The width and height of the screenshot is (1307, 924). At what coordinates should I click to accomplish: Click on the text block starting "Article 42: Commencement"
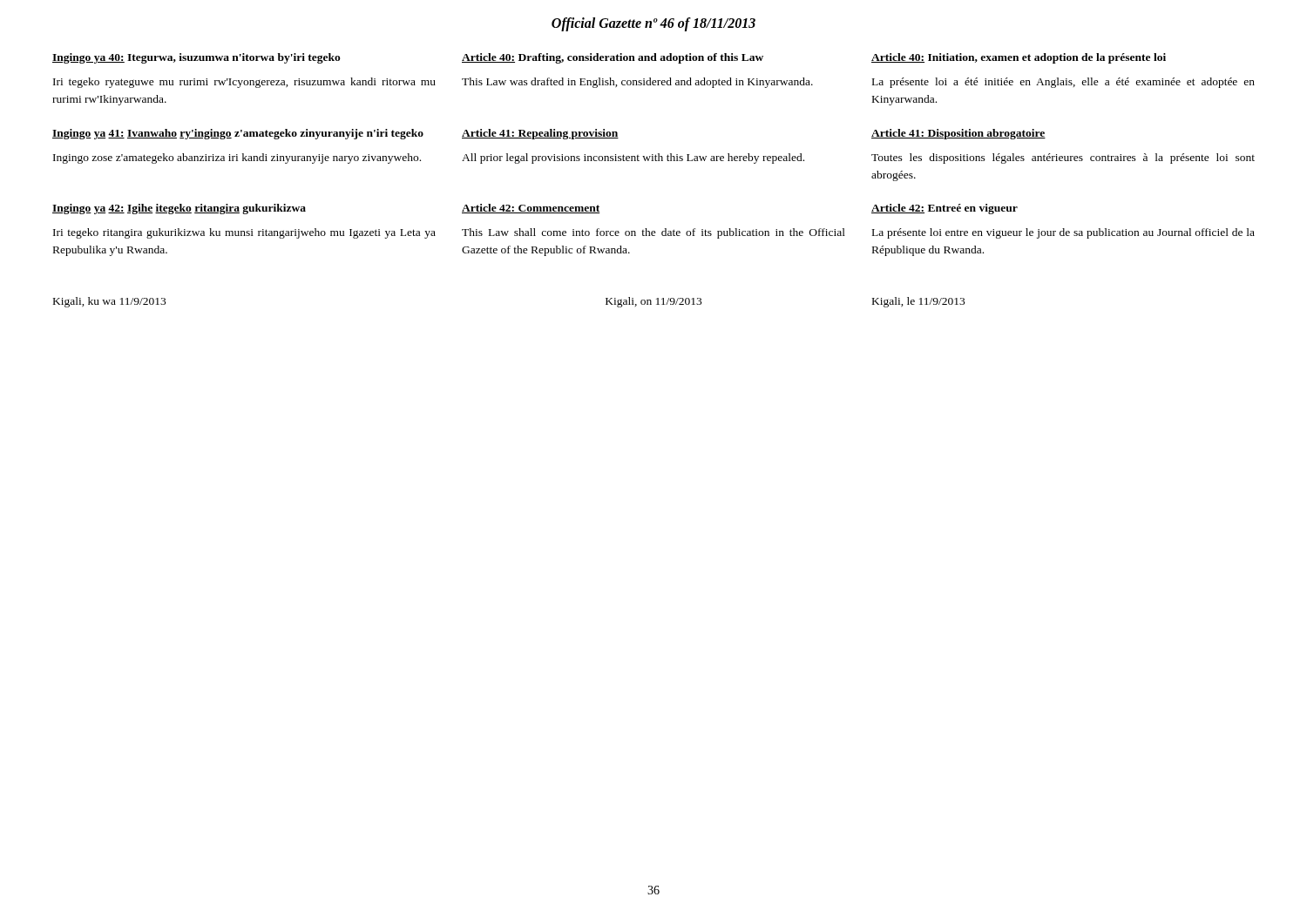[x=531, y=208]
